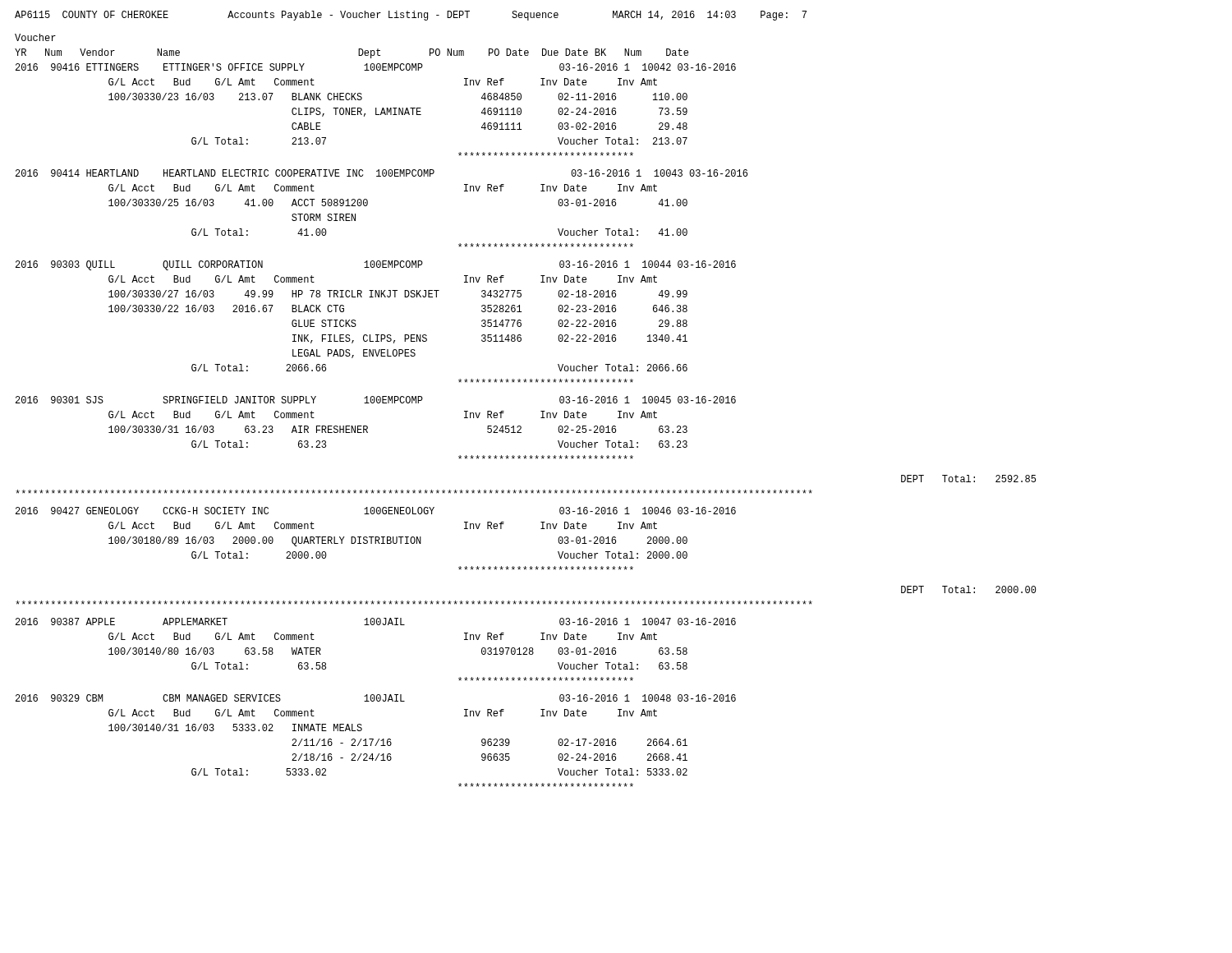Select the text block containing "2016 90329 CBM CBM MANAGED SERVICES 100JAIL"
Screen dimensions: 953x1232
[x=376, y=699]
